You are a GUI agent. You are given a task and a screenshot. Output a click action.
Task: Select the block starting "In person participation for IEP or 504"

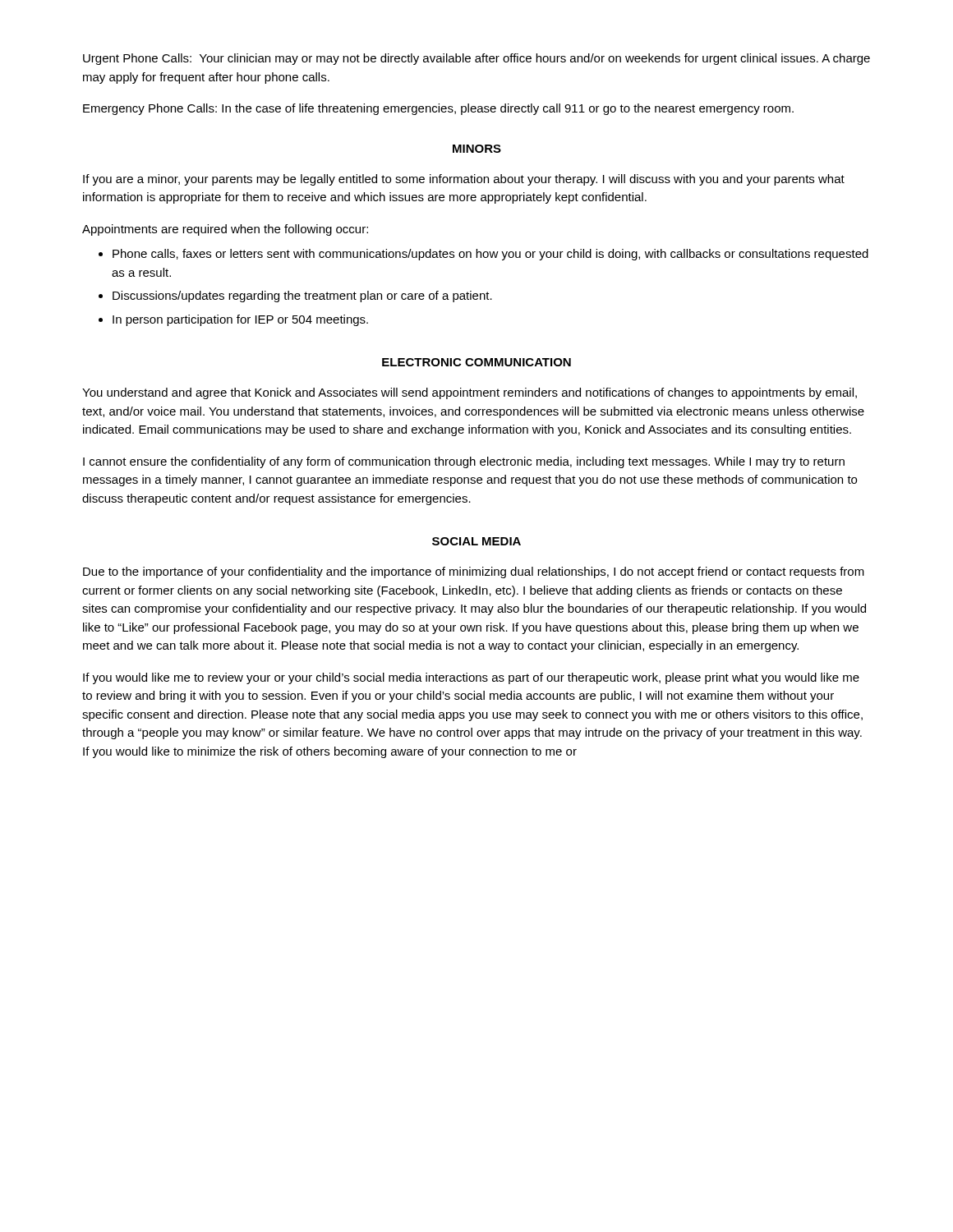[240, 319]
